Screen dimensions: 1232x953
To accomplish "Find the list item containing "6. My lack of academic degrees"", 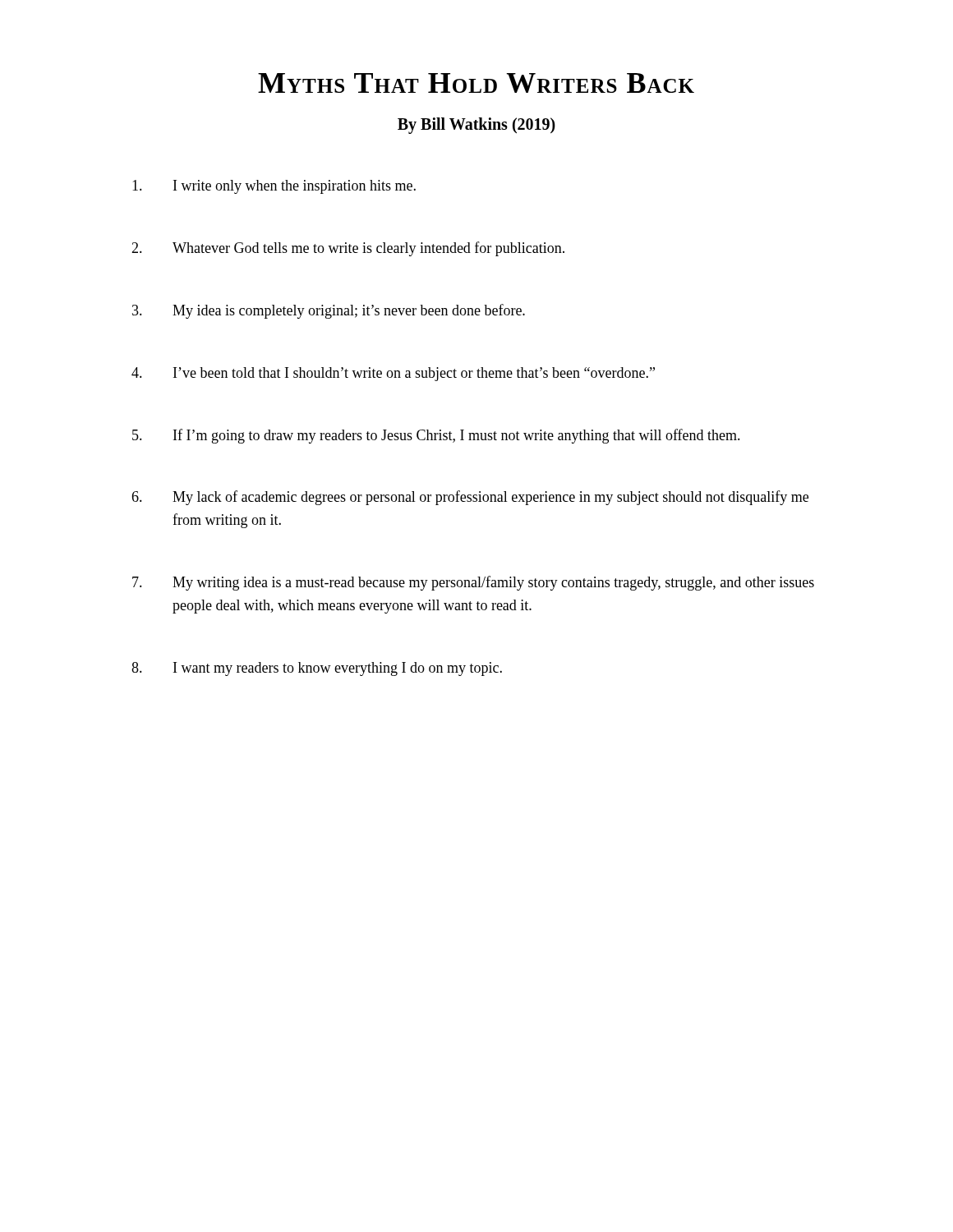I will (476, 510).
